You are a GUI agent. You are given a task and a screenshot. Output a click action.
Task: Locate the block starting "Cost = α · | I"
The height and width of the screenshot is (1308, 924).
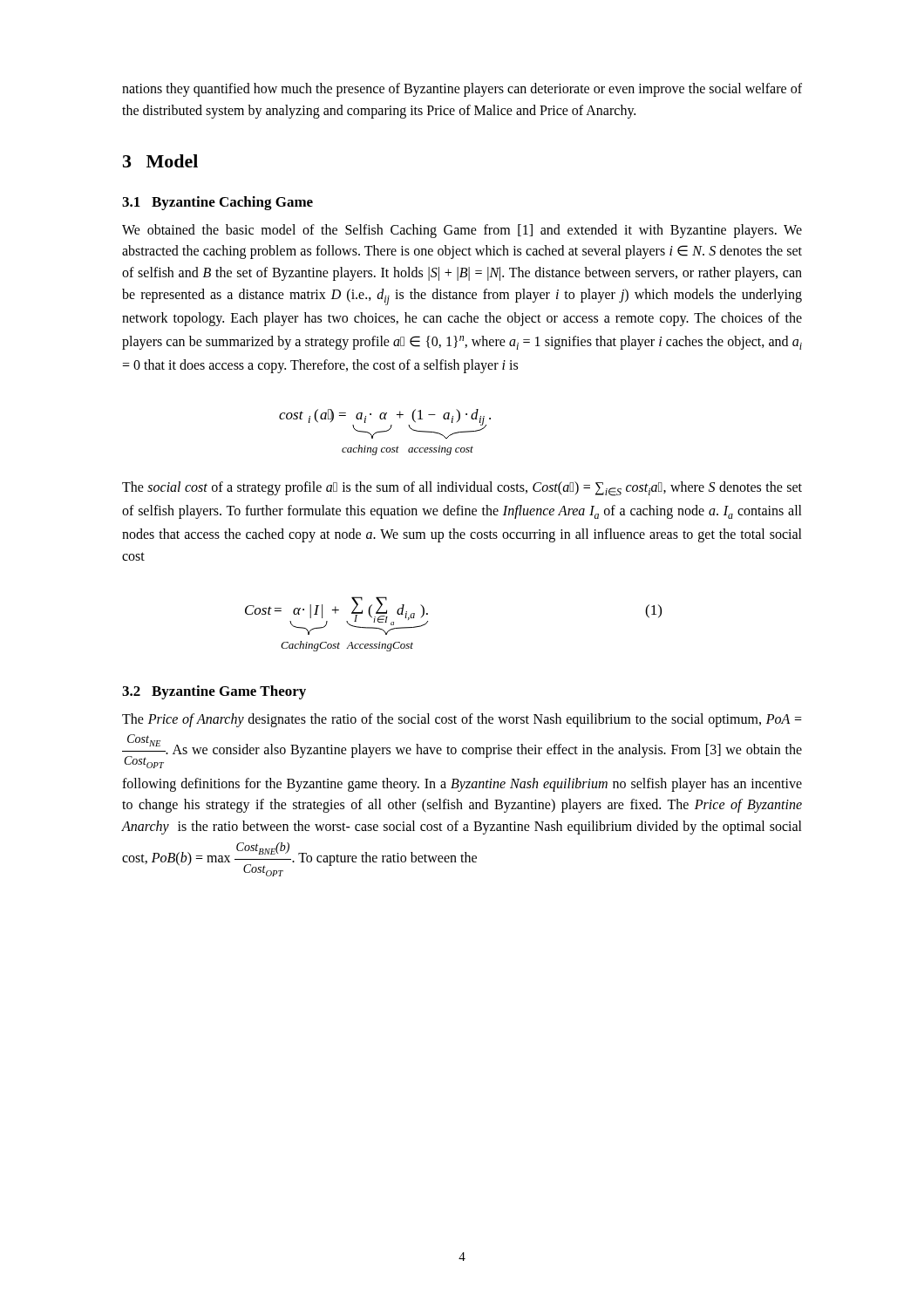coord(310,615)
